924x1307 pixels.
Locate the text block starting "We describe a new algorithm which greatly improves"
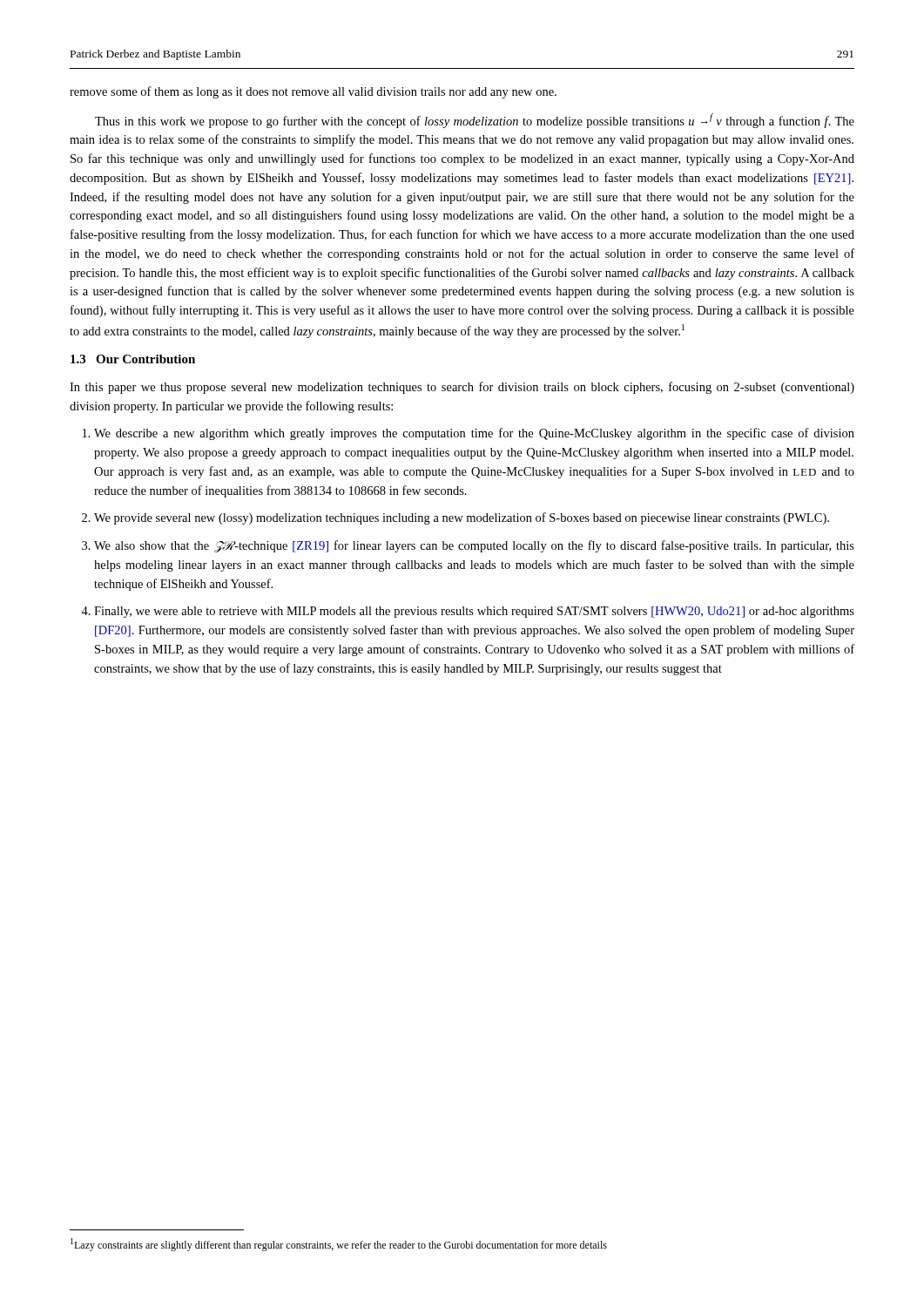pos(474,462)
